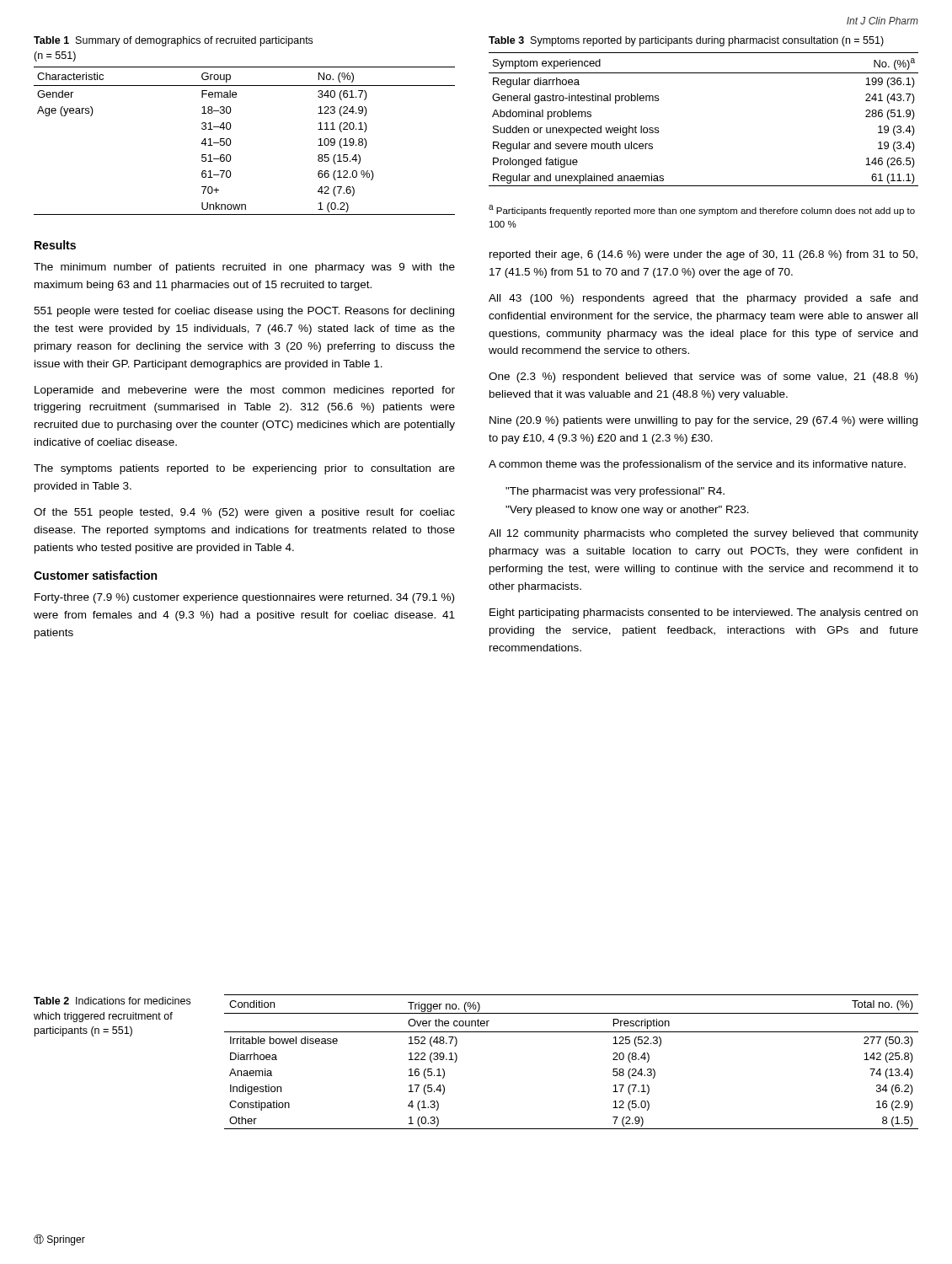Locate the block starting "a Participants frequently reported more than"

pyautogui.click(x=702, y=216)
